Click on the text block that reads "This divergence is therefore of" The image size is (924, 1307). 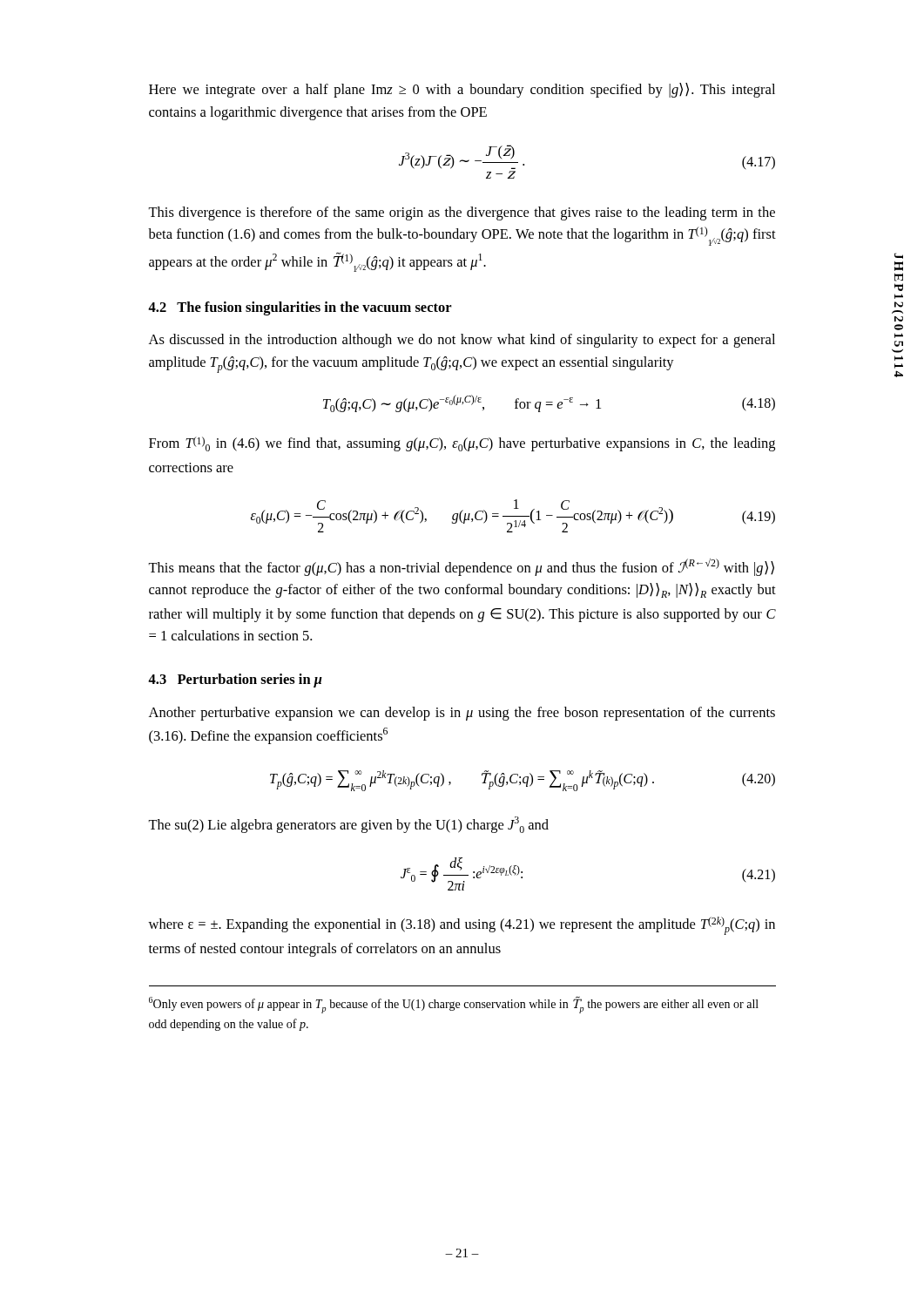click(x=462, y=238)
